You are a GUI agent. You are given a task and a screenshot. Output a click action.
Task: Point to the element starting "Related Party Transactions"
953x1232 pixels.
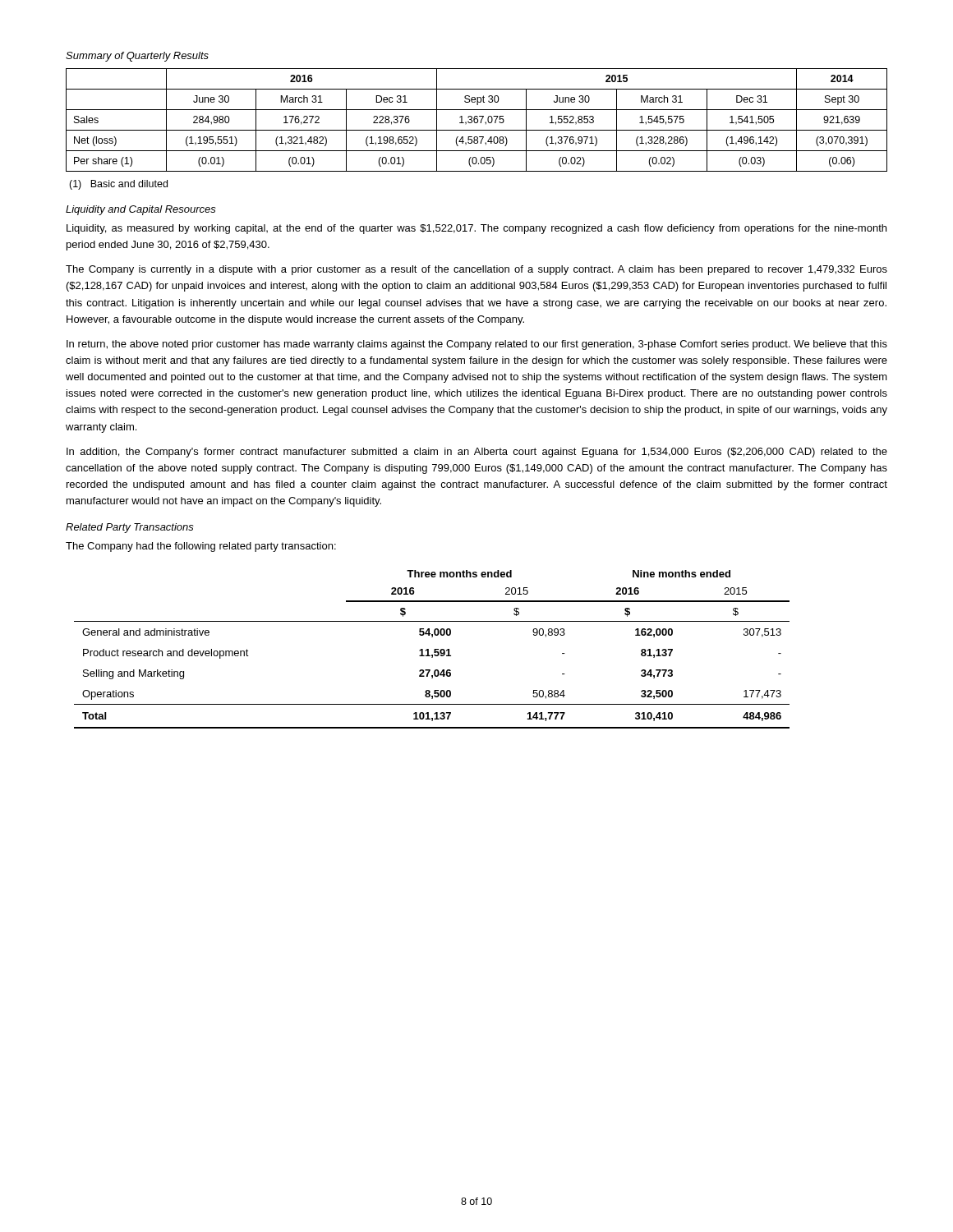pos(130,527)
